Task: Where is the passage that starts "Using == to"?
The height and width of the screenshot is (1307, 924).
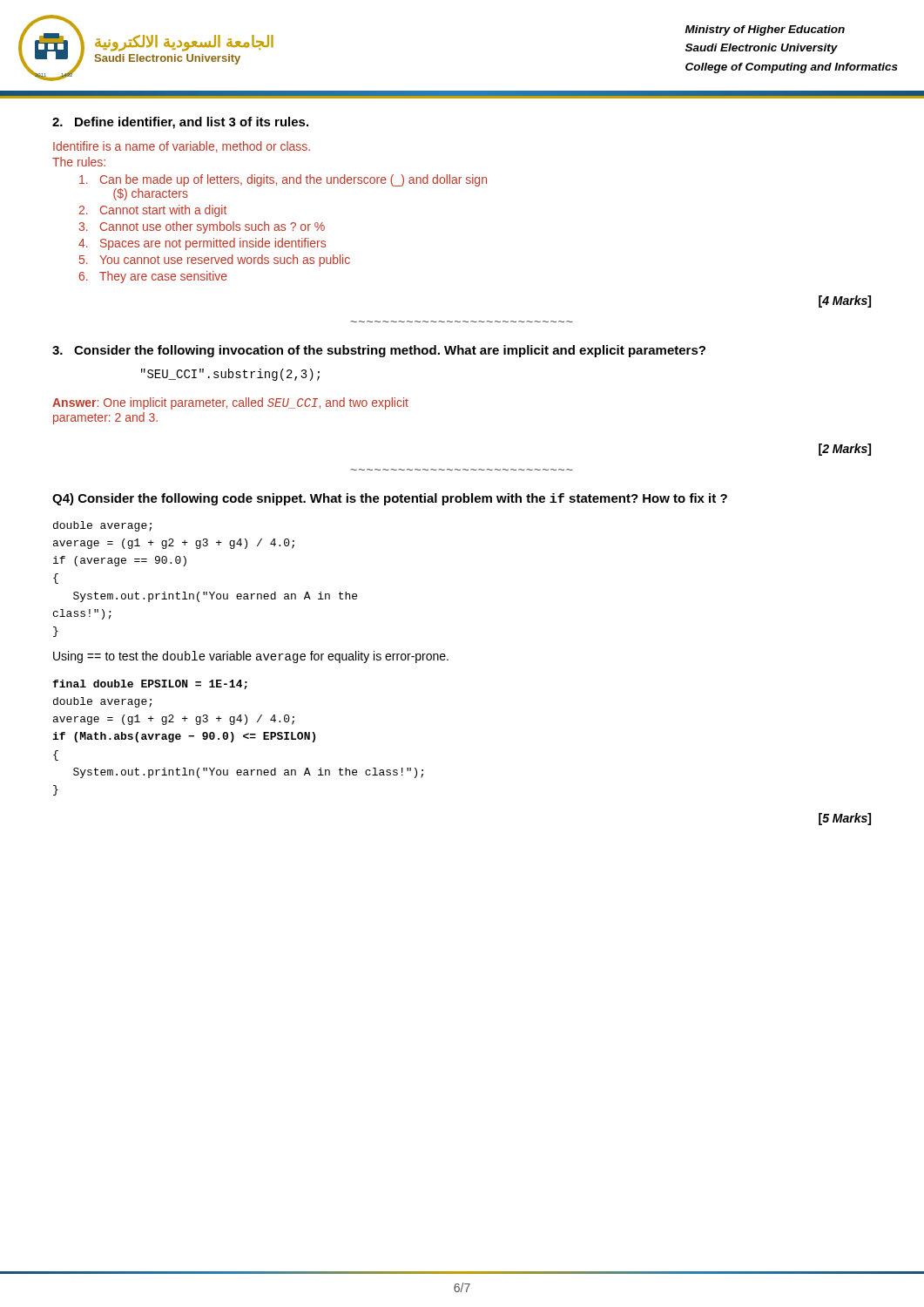Action: pos(251,657)
